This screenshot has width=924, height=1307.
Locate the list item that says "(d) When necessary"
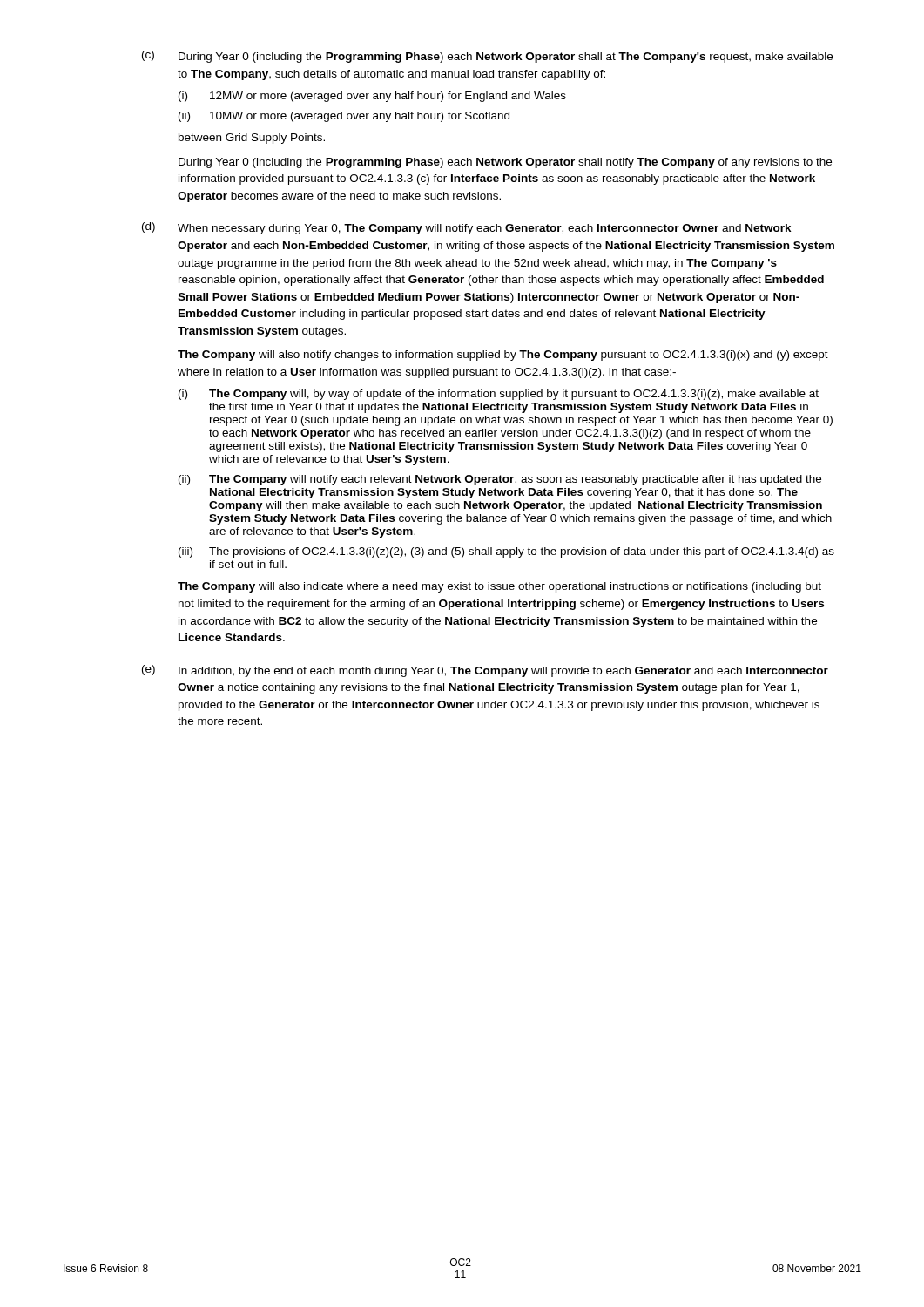[x=488, y=437]
